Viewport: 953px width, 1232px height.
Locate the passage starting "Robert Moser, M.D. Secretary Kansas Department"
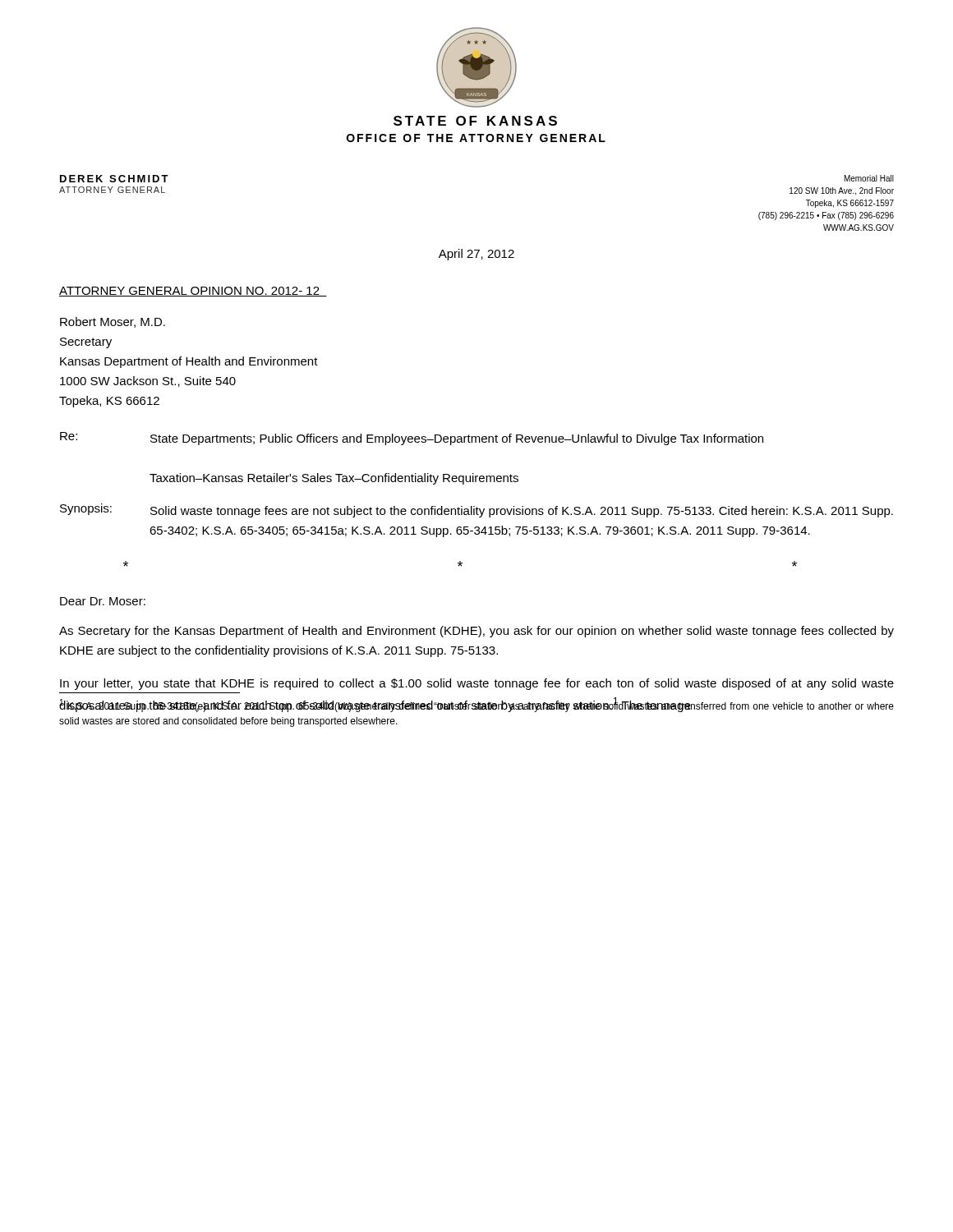coord(188,361)
